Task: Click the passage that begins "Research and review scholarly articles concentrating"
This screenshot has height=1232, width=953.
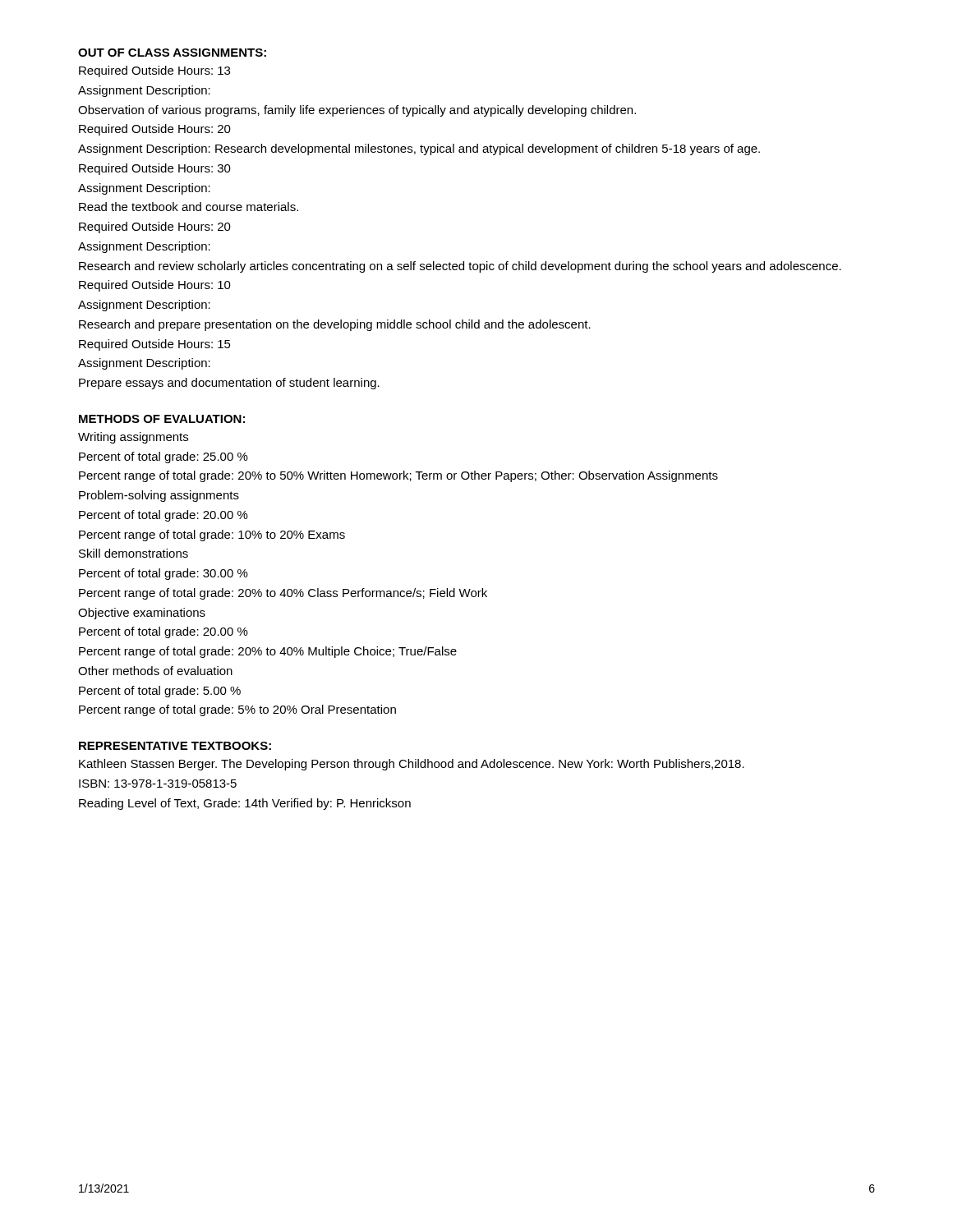Action: (x=460, y=265)
